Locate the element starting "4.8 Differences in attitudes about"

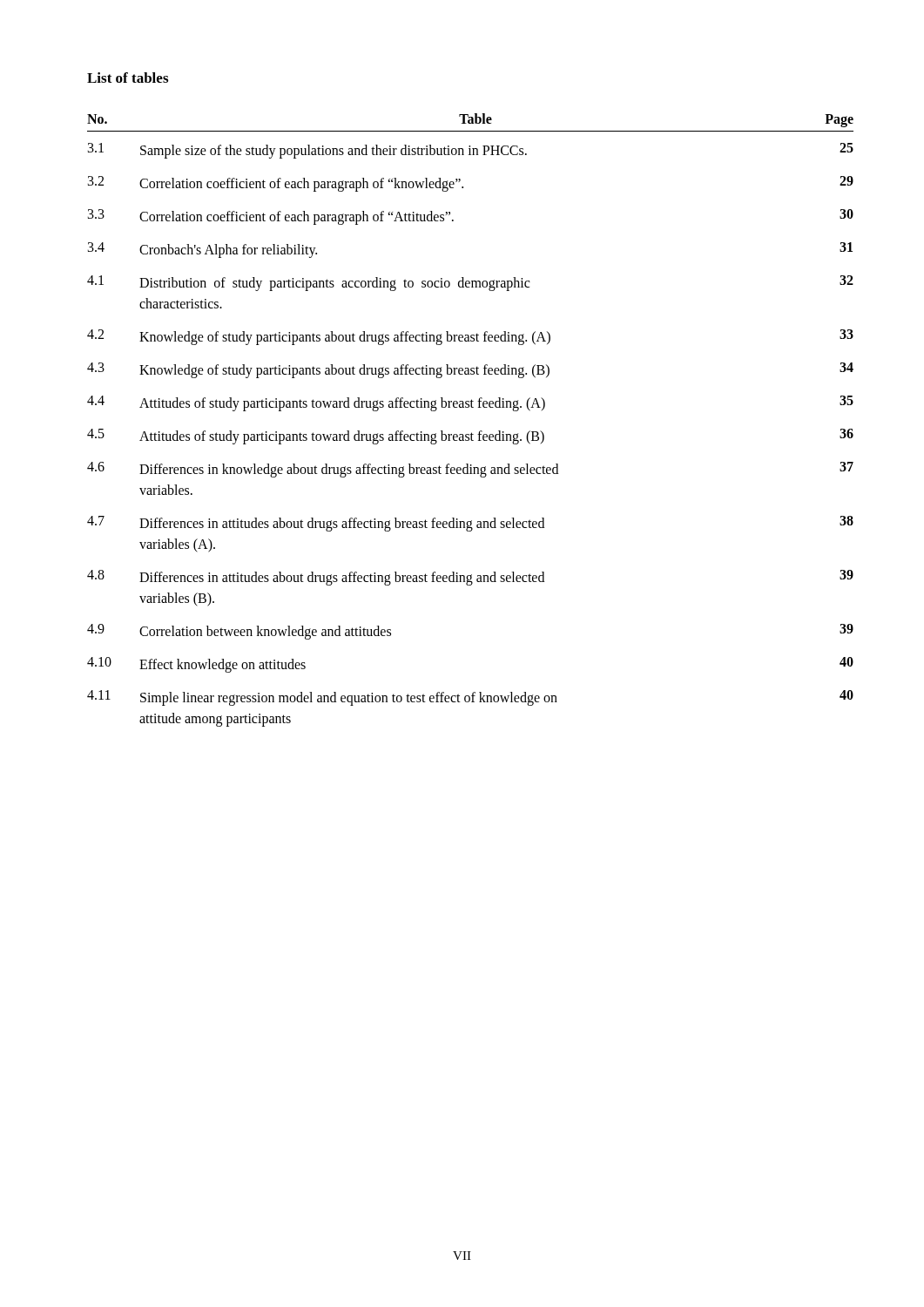pos(470,588)
